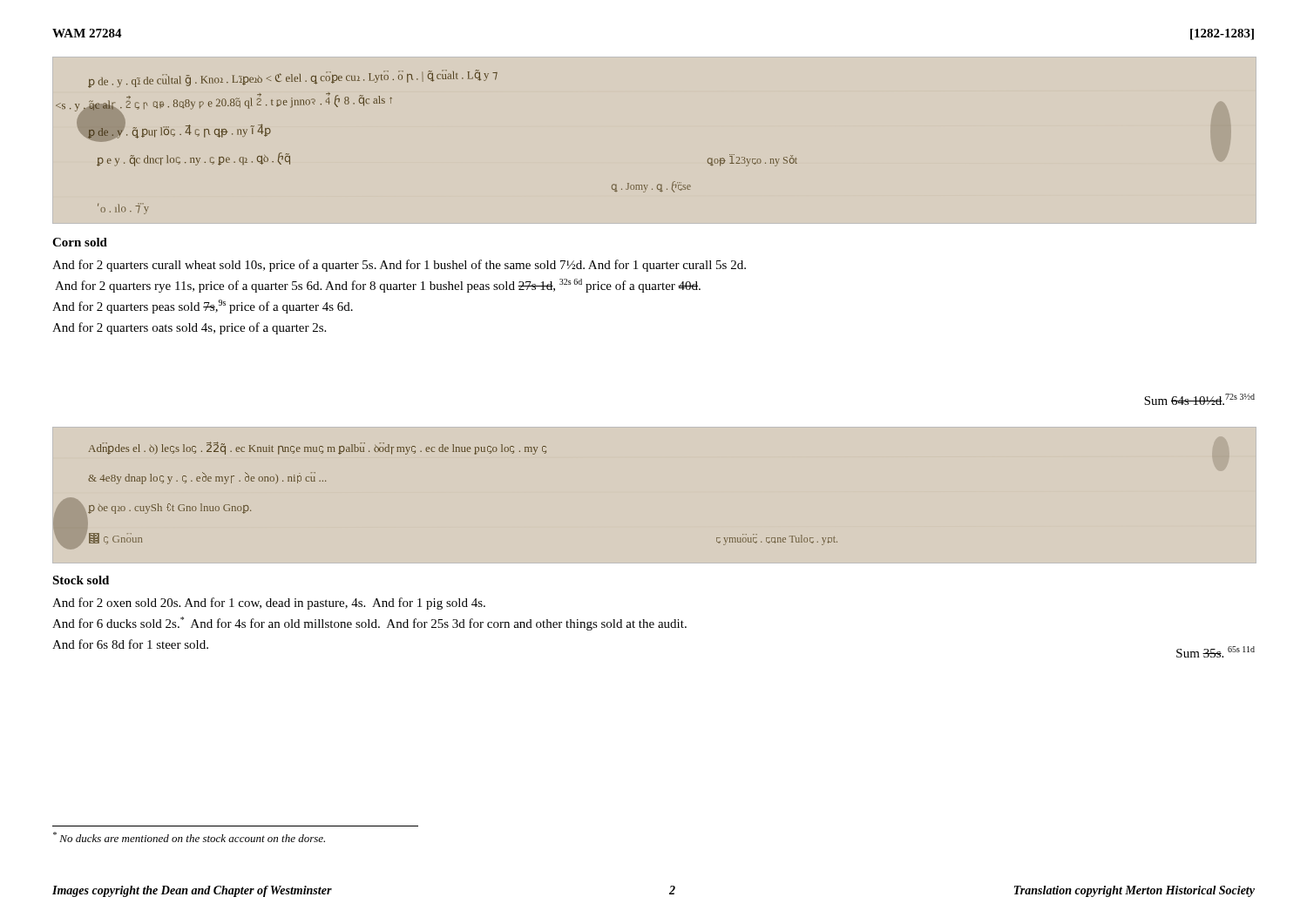Click on the text block that says "And for 2 quarters curall wheat"
This screenshot has width=1307, height=924.
point(399,296)
